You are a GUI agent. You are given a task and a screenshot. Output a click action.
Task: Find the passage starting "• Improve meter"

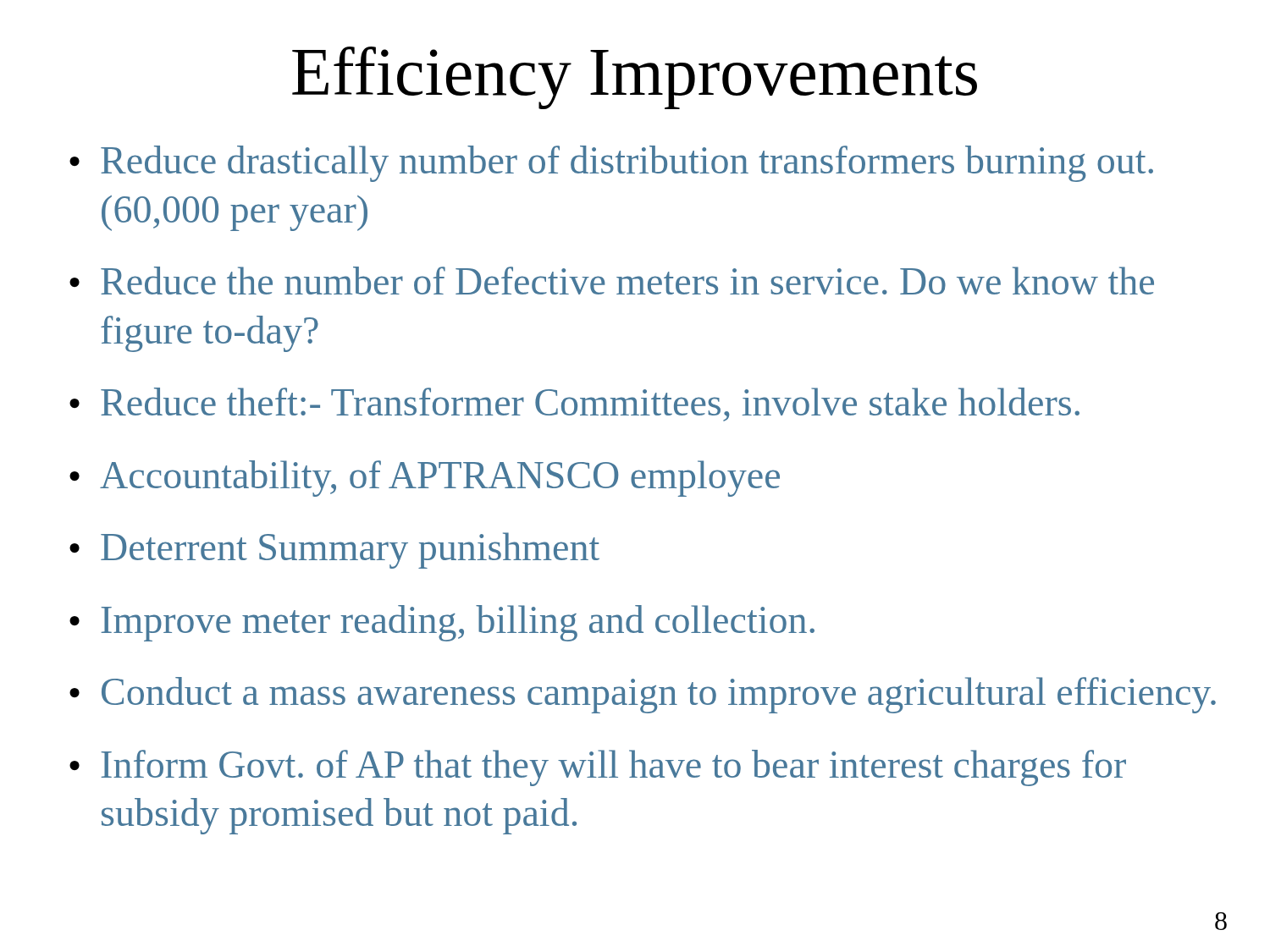[x=442, y=620]
